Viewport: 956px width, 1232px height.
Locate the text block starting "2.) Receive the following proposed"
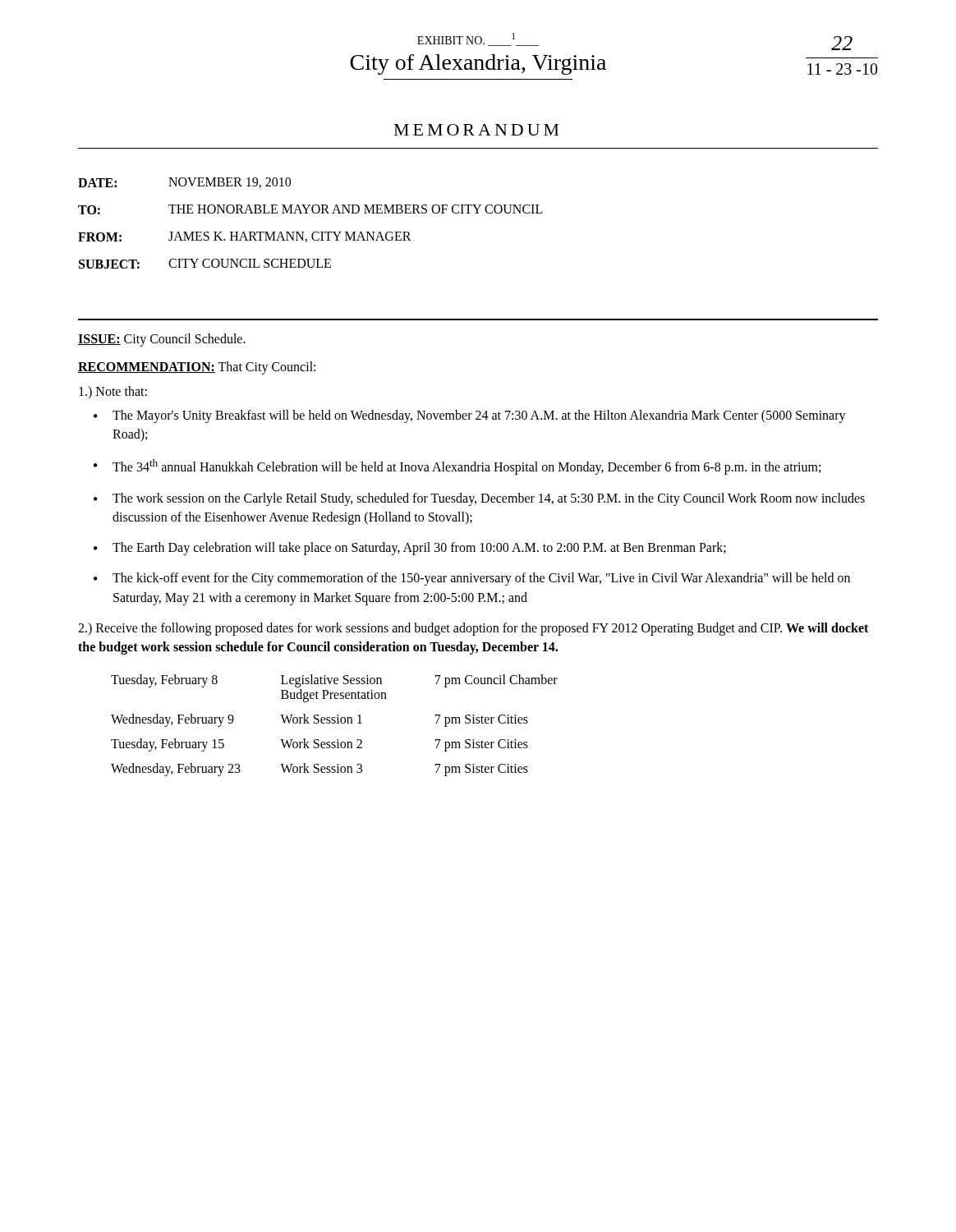pyautogui.click(x=473, y=637)
